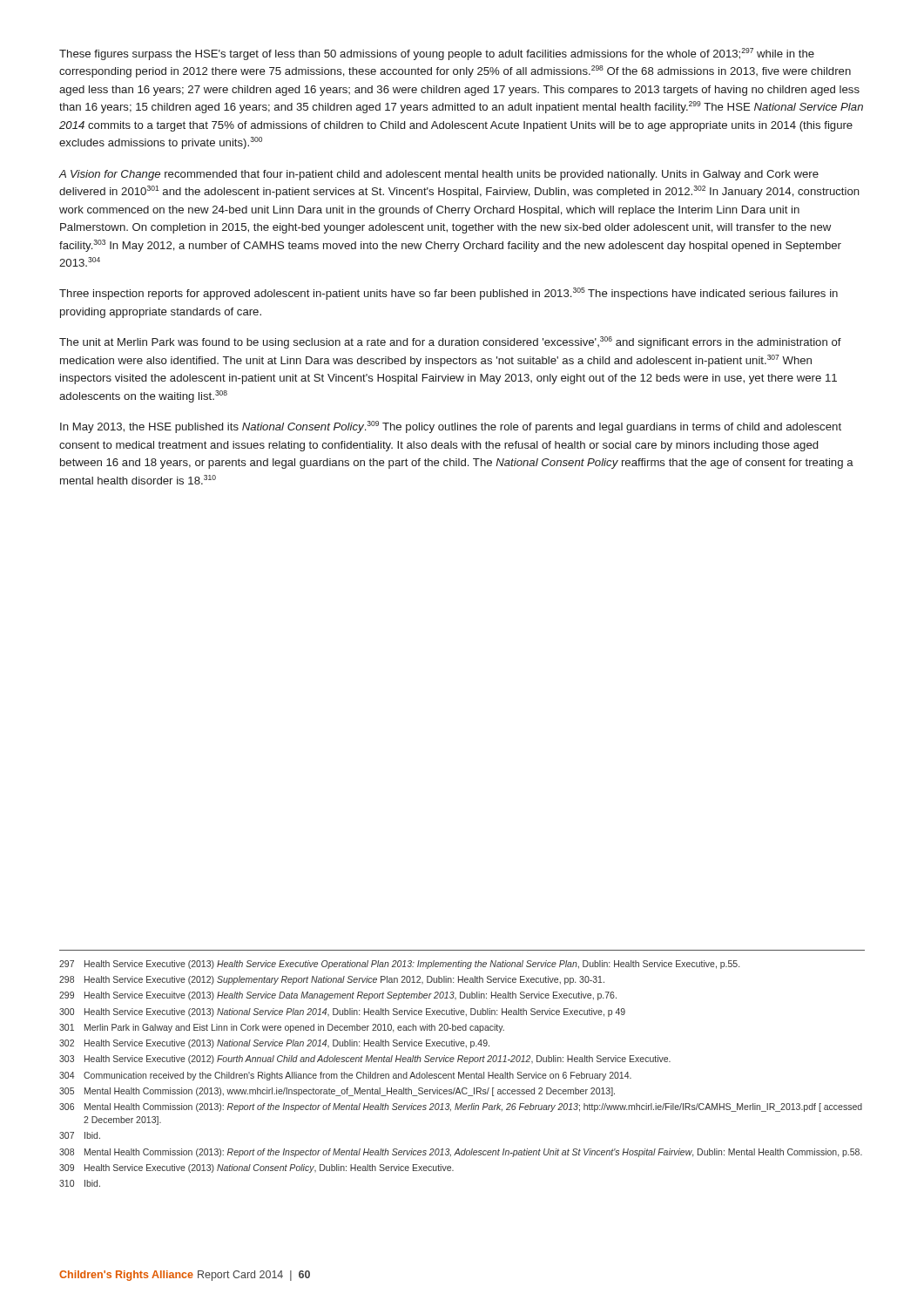Locate the passage starting "302 Health Service Executive (2013) National"

point(462,1044)
